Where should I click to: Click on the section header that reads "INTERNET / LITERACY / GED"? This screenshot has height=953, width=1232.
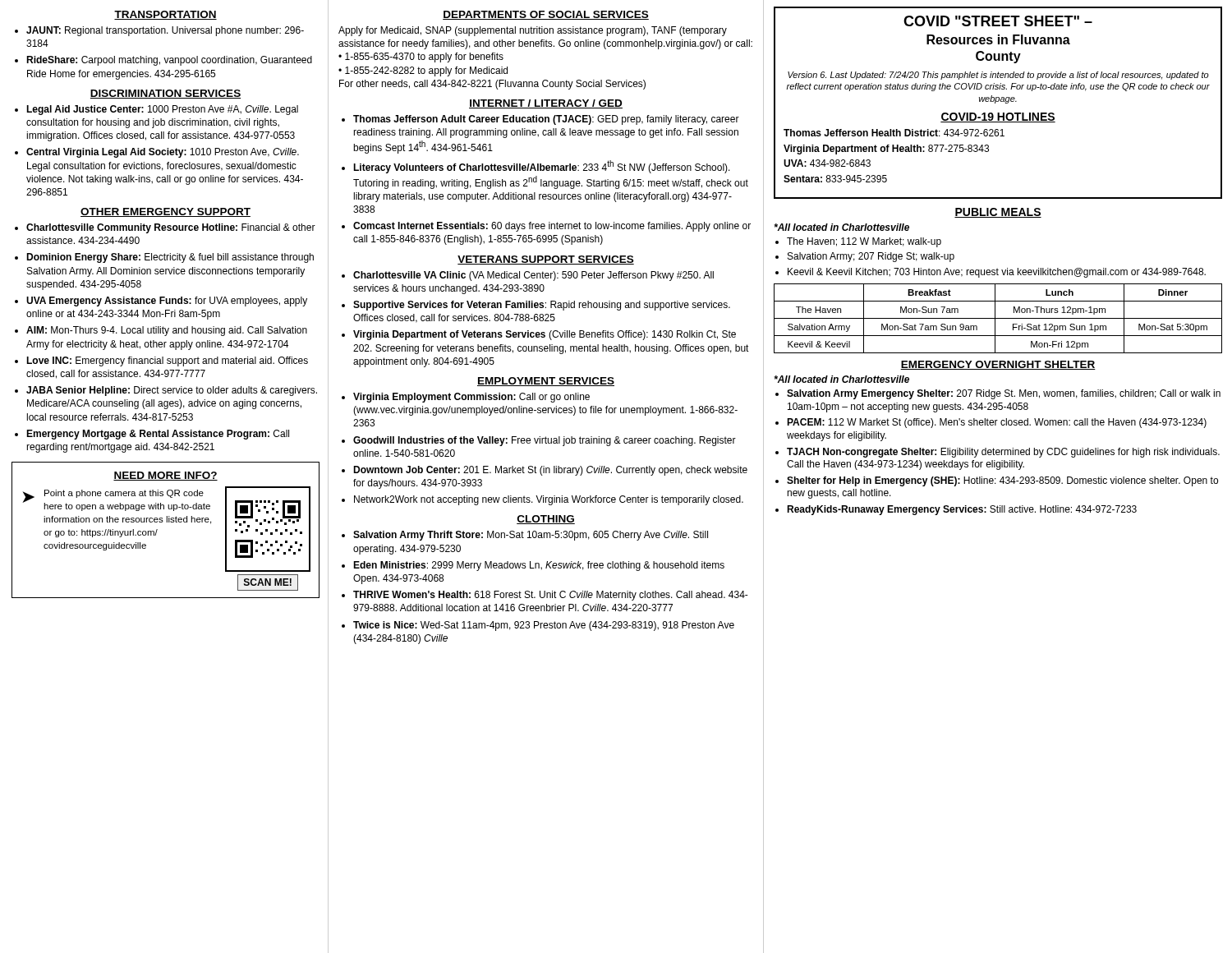(546, 103)
